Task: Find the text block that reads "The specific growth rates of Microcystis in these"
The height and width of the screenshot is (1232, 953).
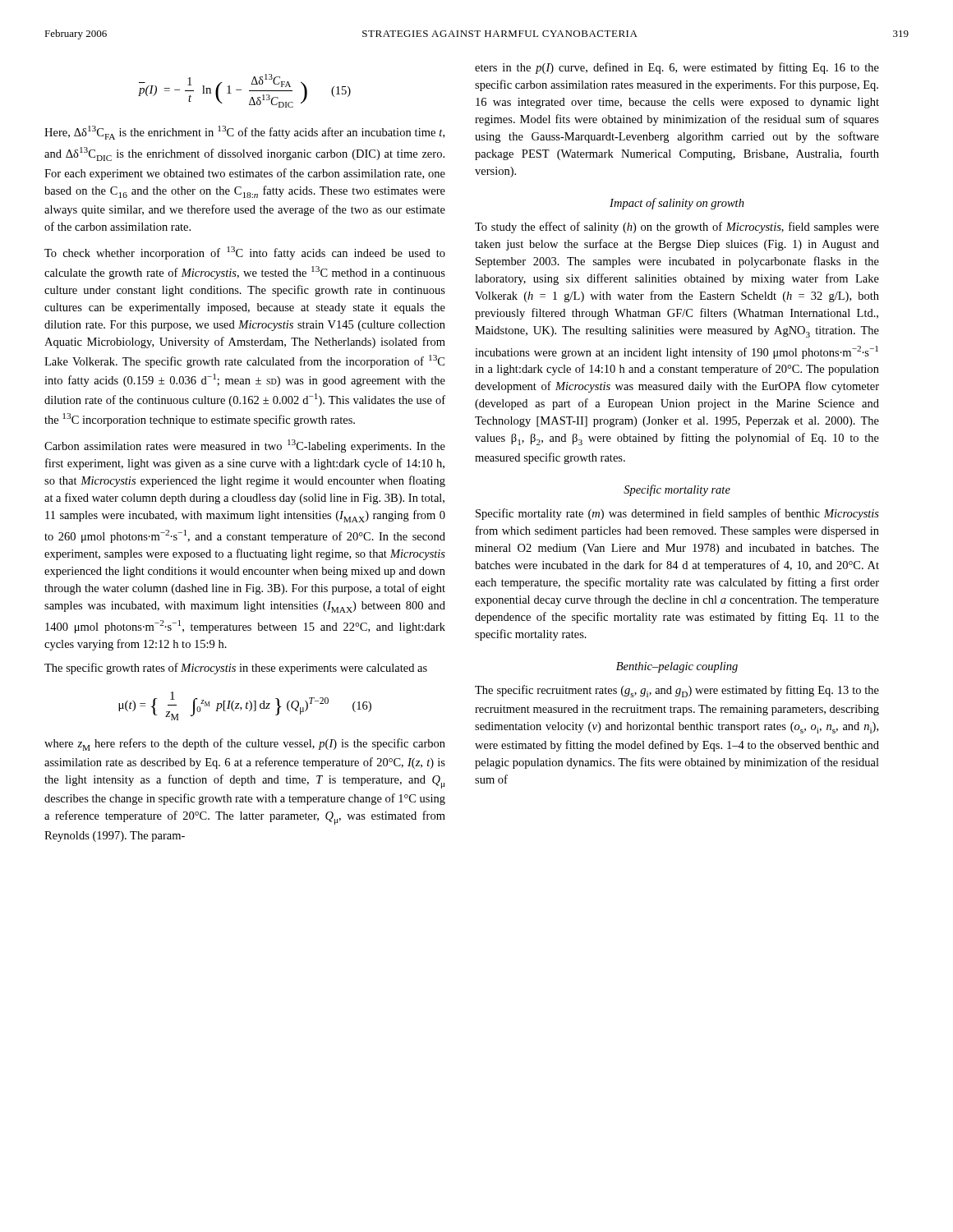Action: (x=245, y=668)
